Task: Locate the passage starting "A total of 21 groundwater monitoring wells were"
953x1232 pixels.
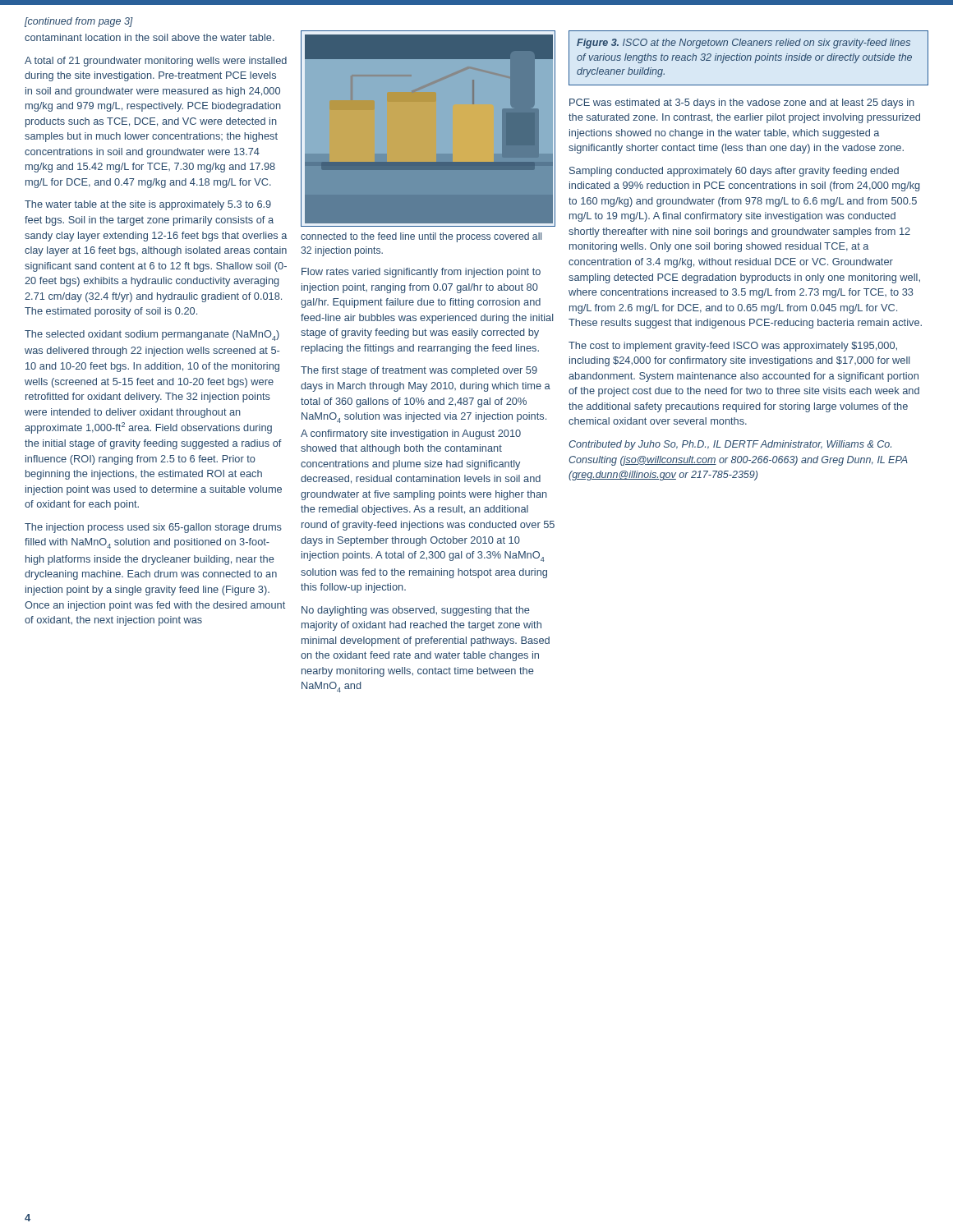Action: tap(156, 122)
